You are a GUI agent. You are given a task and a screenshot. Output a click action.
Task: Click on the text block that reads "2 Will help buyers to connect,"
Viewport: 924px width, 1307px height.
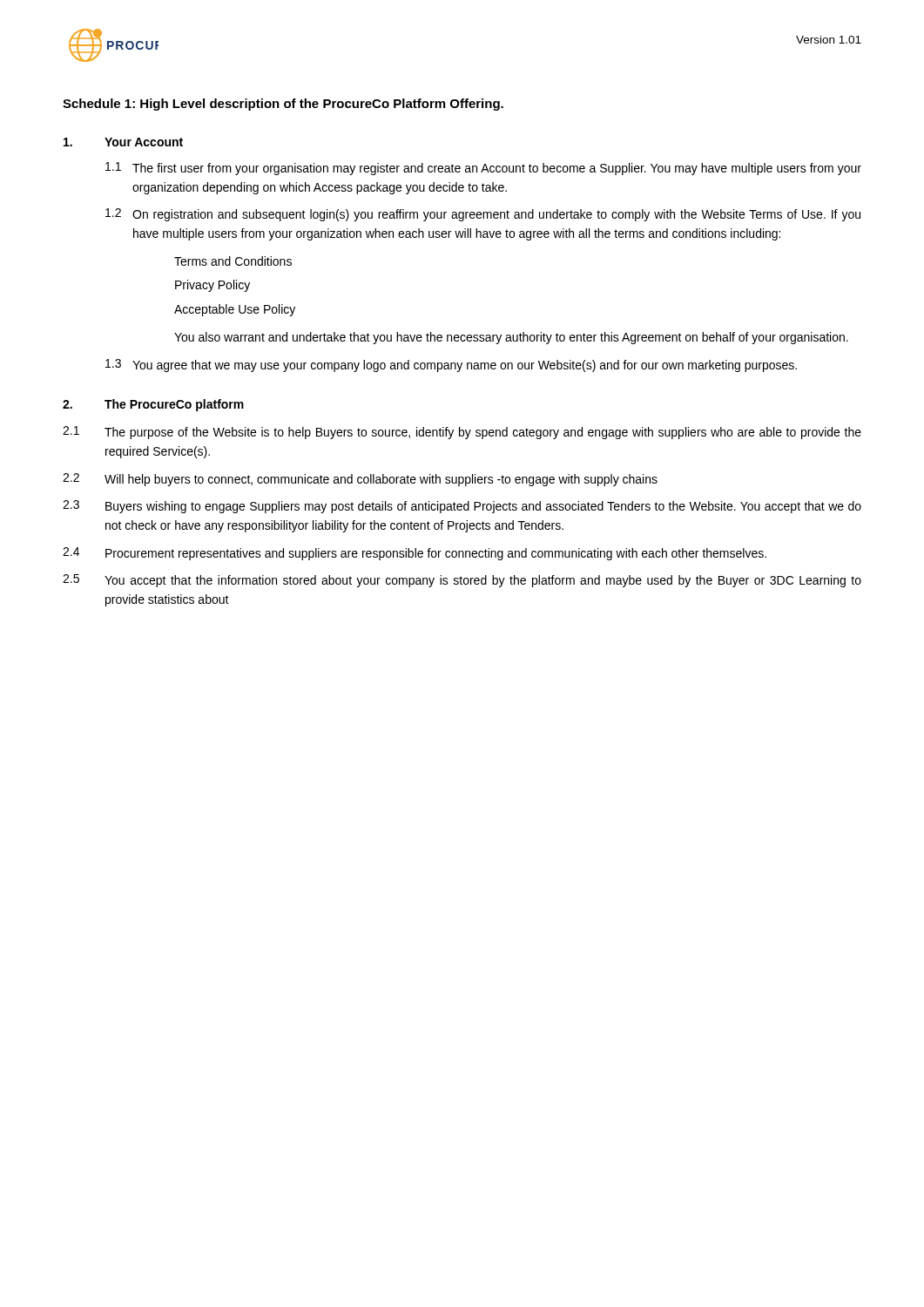462,480
